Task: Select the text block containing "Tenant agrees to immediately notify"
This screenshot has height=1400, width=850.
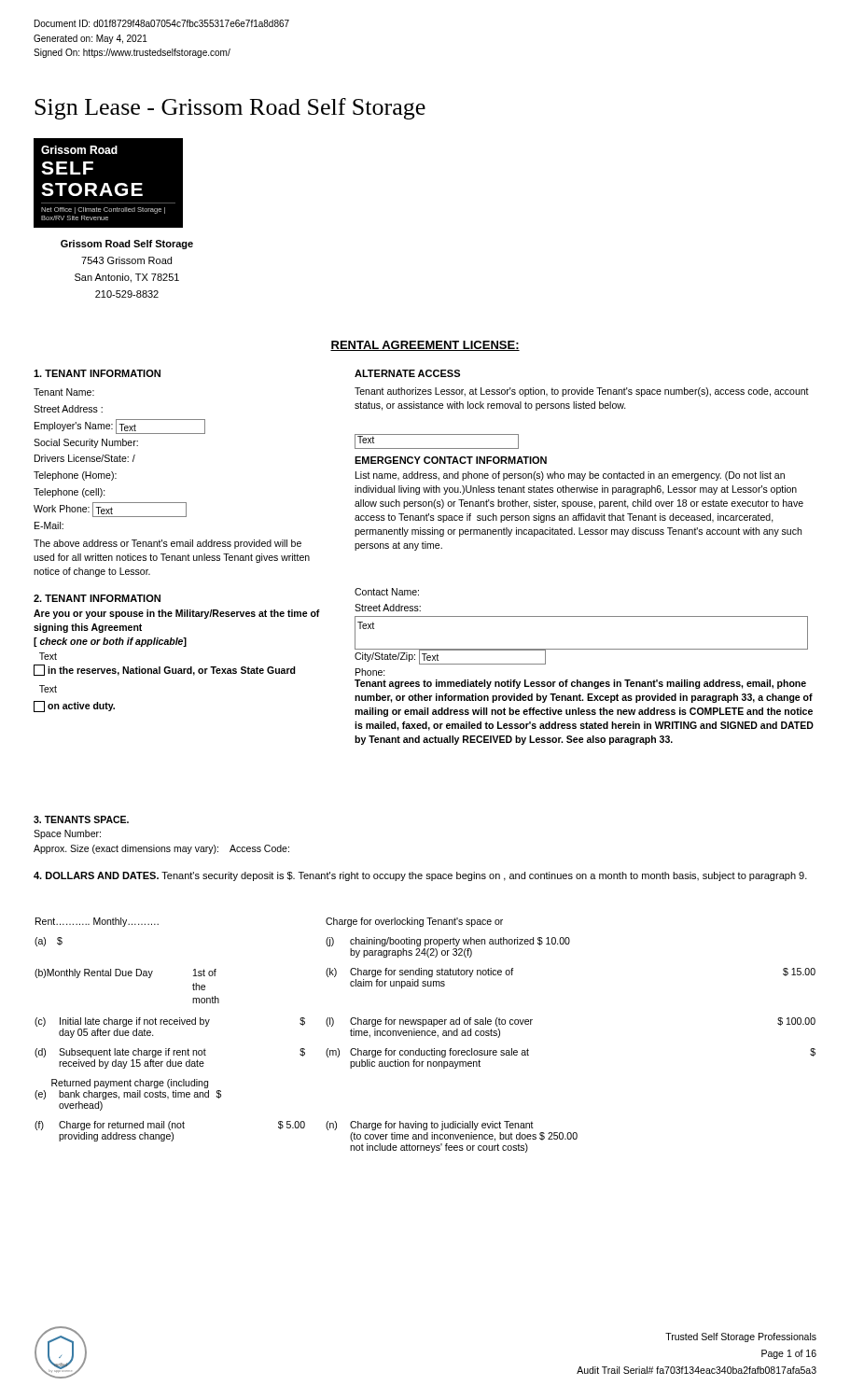Action: click(x=584, y=711)
